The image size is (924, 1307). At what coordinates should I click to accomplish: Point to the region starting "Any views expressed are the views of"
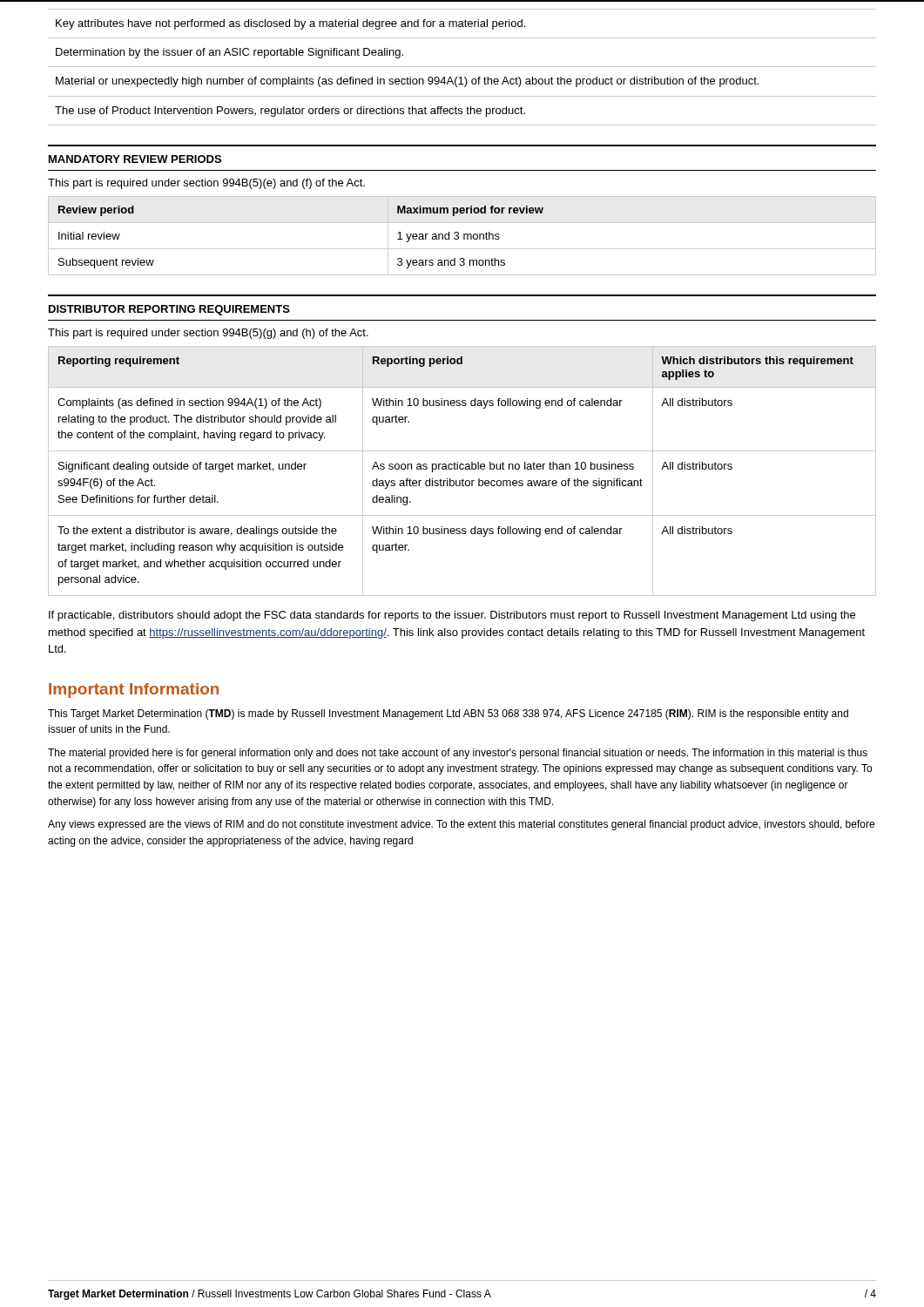click(x=461, y=833)
